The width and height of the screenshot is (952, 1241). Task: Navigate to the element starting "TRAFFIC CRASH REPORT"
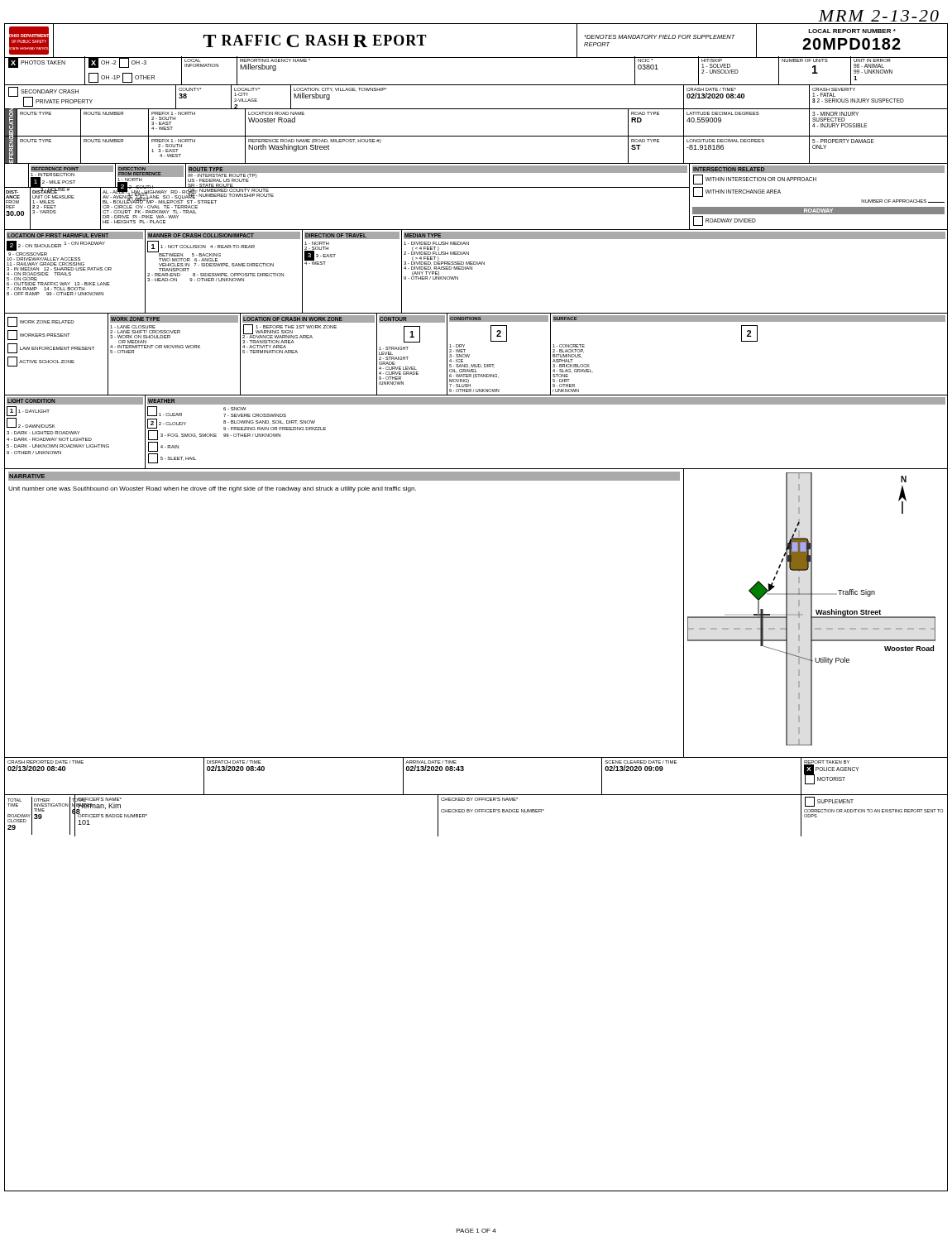pyautogui.click(x=315, y=41)
